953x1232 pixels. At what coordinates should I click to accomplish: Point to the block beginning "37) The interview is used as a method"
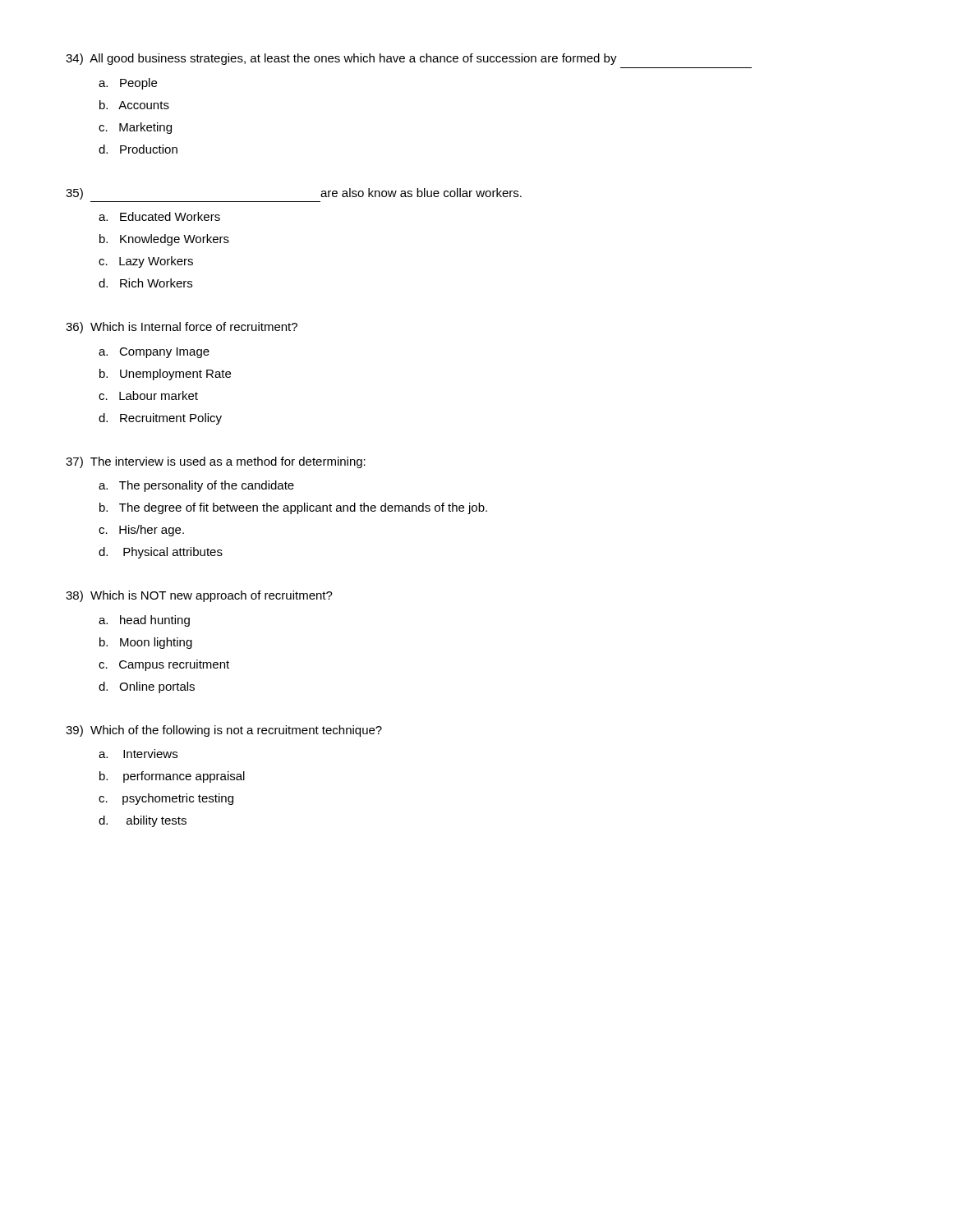(476, 507)
